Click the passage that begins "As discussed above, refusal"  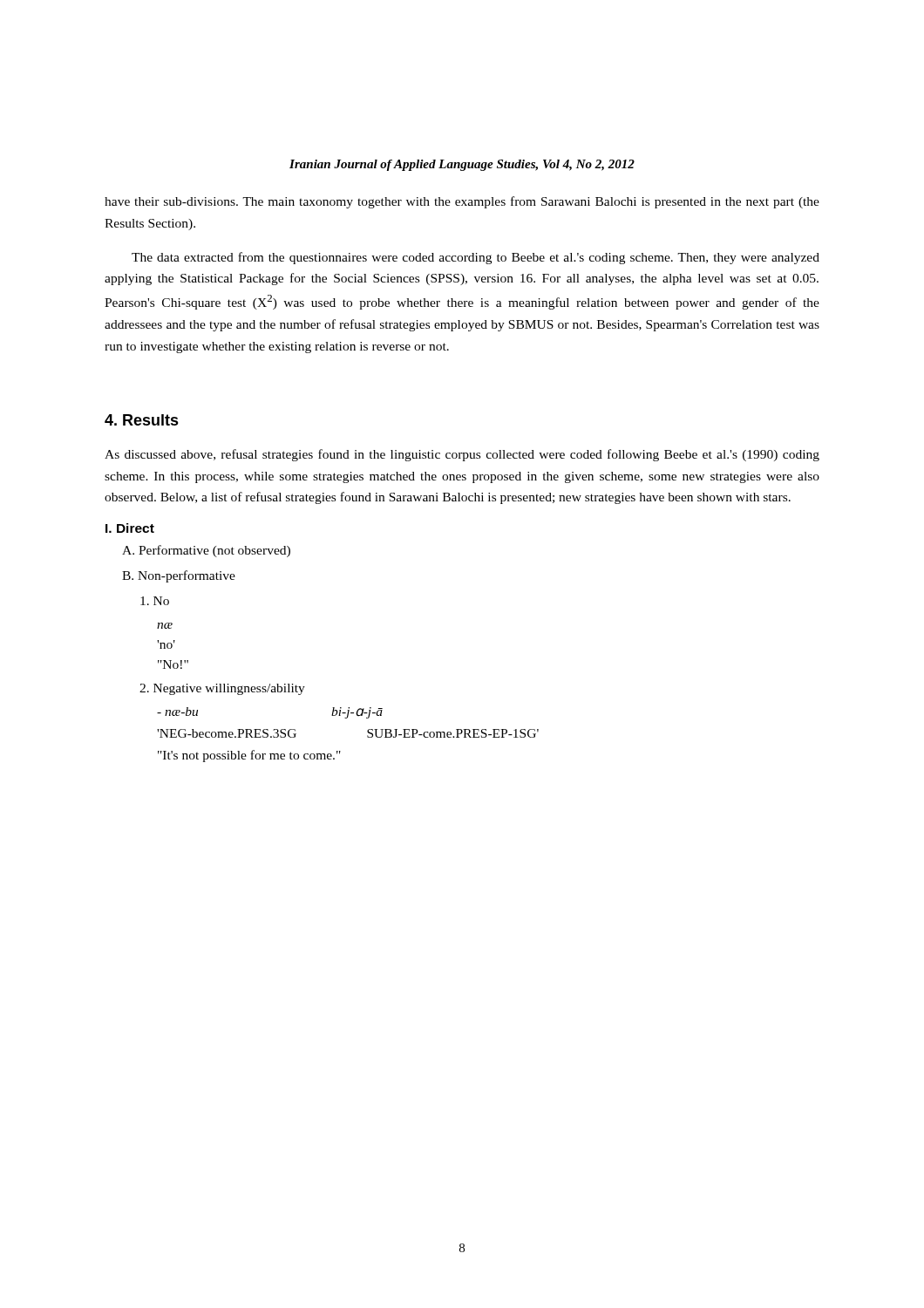(462, 475)
